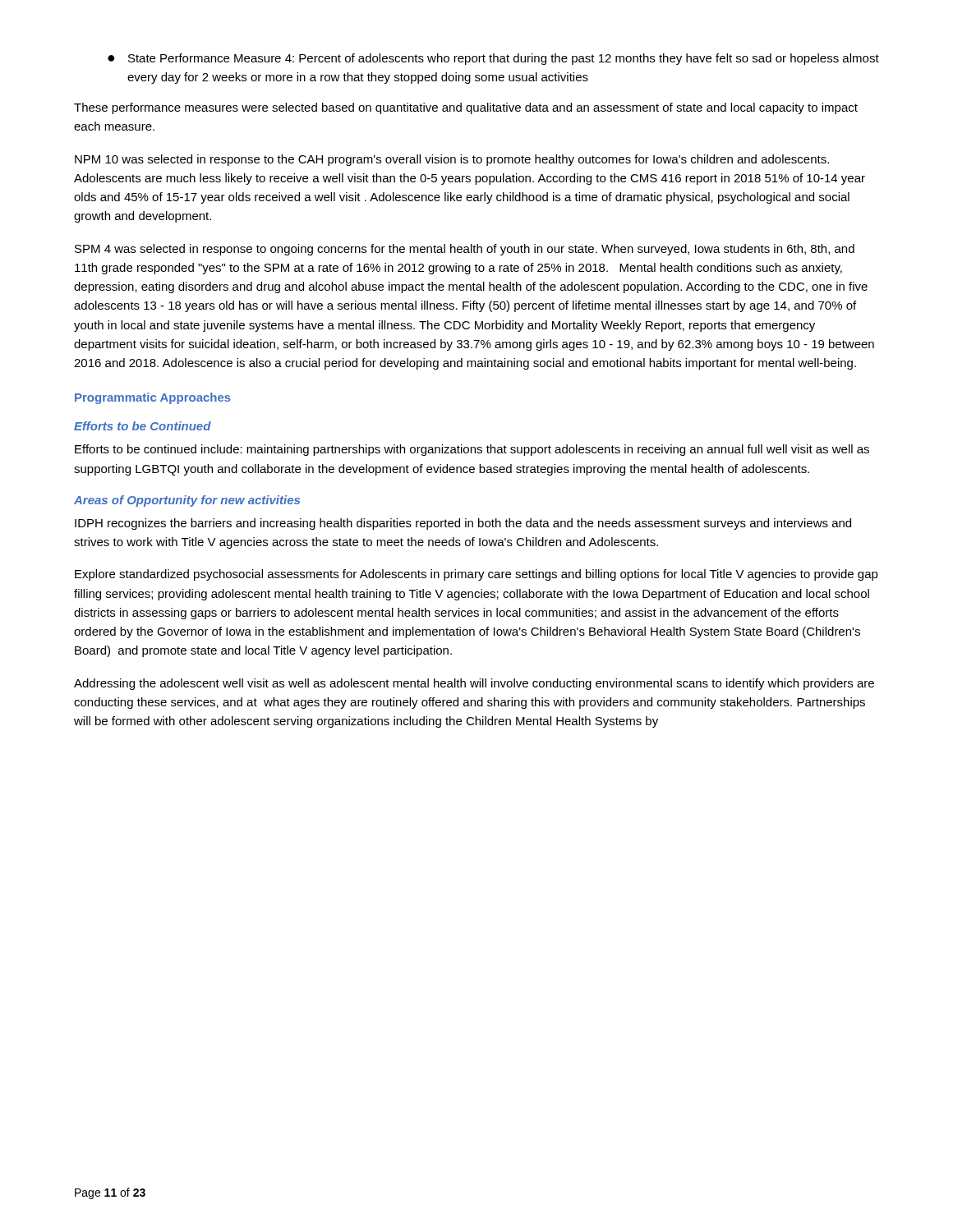Find the passage starting "IDPH recognizes the barriers and increasing health"
Screen dimensions: 1232x953
(x=463, y=532)
